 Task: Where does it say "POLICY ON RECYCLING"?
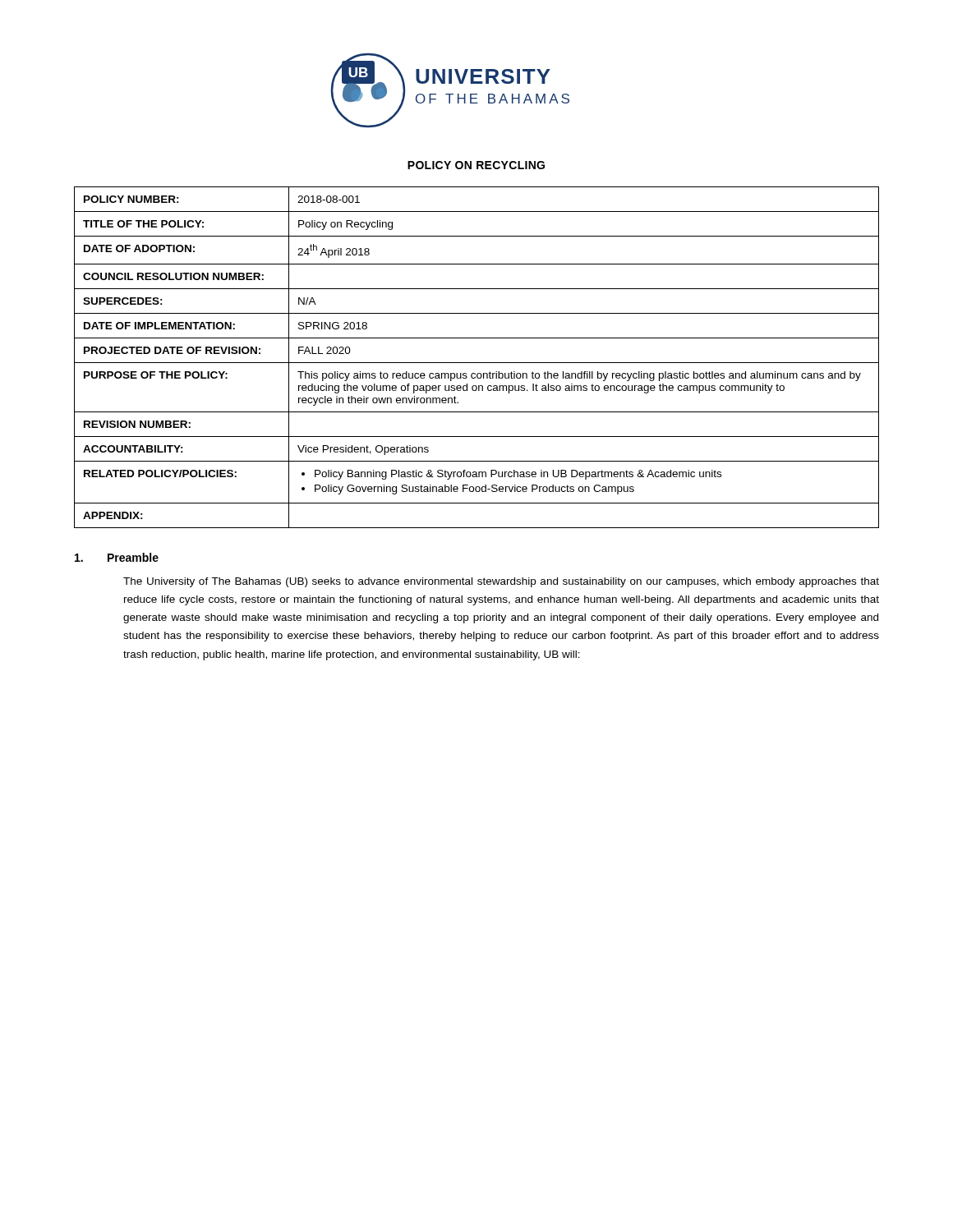pyautogui.click(x=476, y=165)
